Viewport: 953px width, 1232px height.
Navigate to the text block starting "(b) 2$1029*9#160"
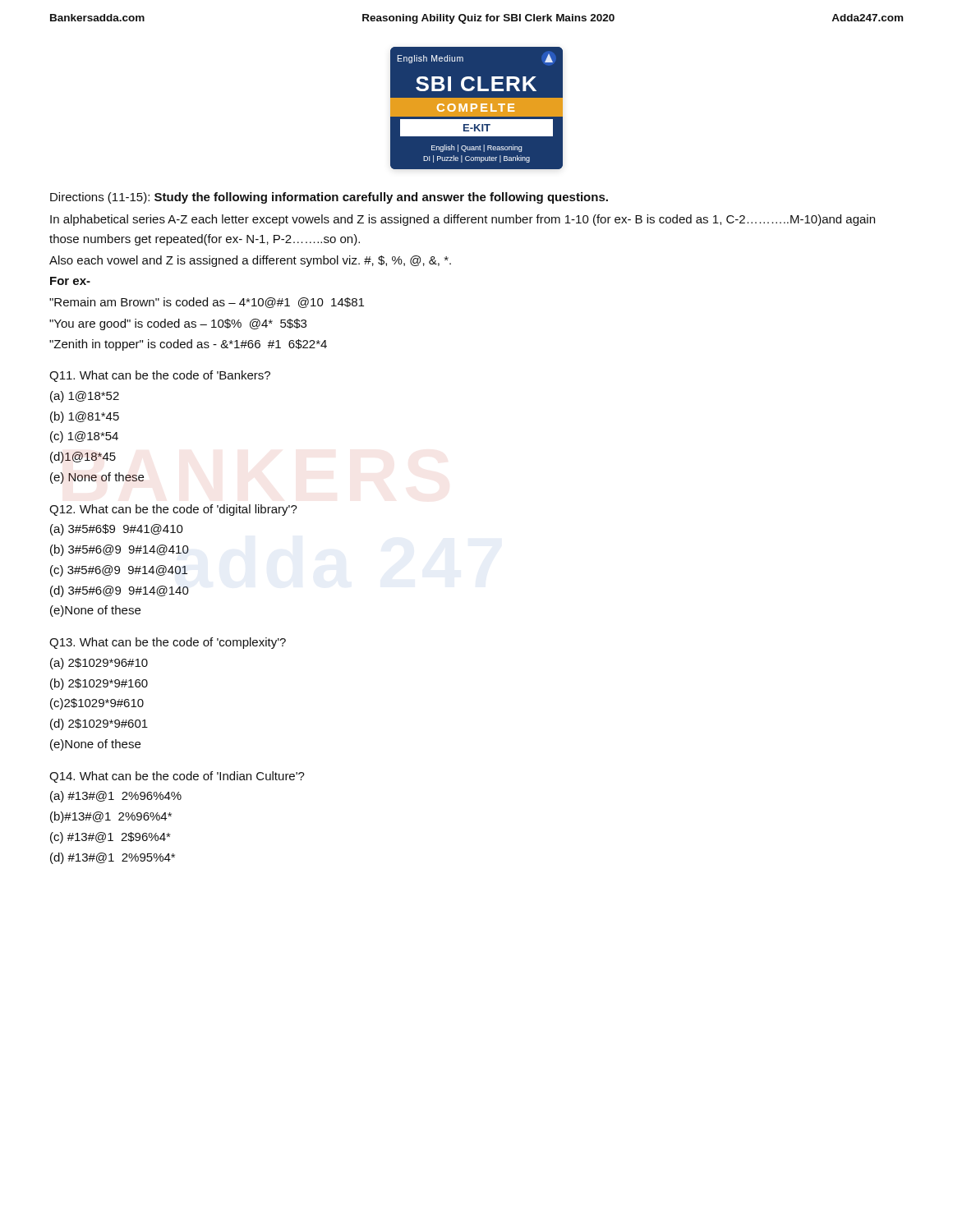99,683
